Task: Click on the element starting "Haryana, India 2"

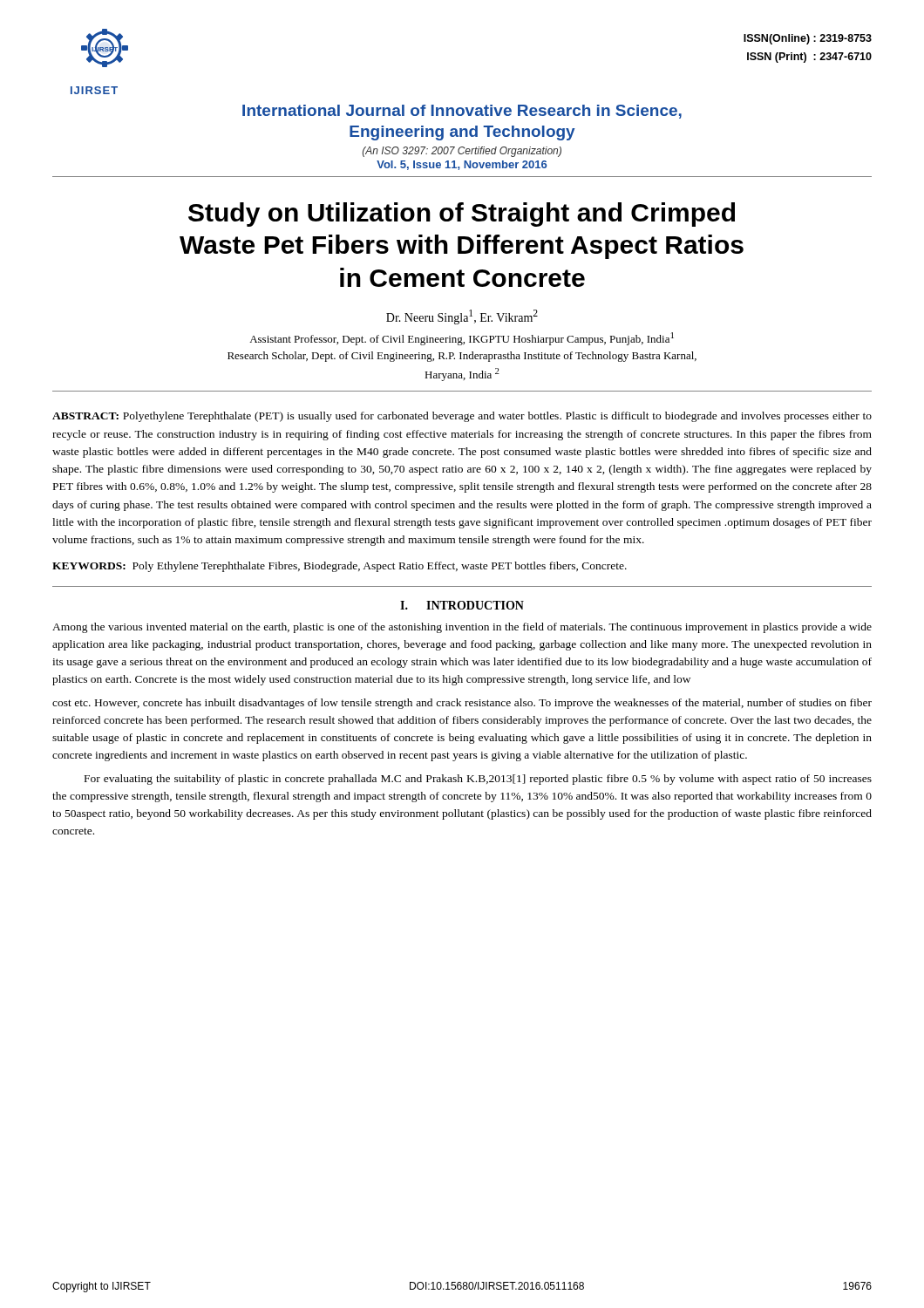Action: 462,373
